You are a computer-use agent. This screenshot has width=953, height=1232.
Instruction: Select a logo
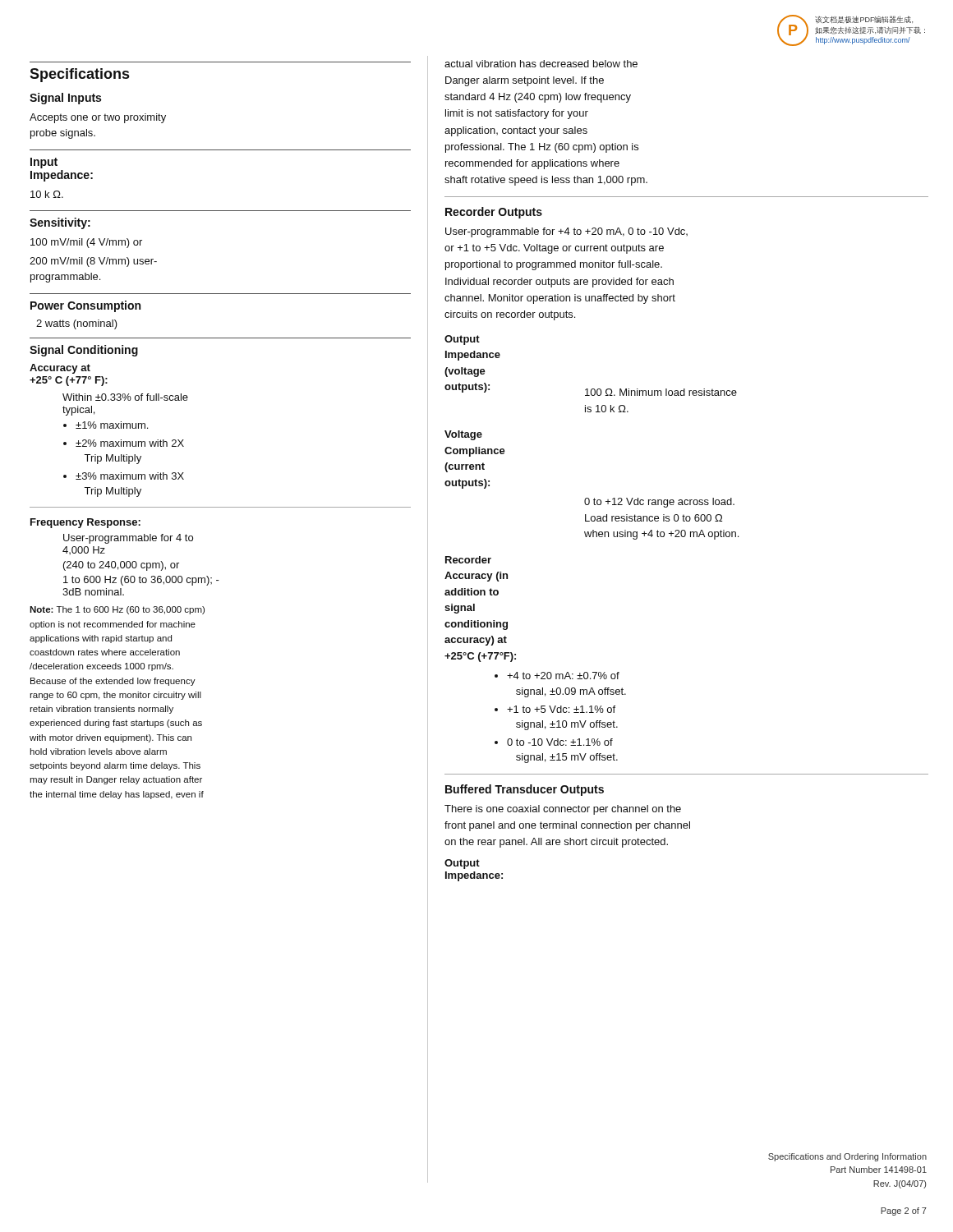(853, 30)
